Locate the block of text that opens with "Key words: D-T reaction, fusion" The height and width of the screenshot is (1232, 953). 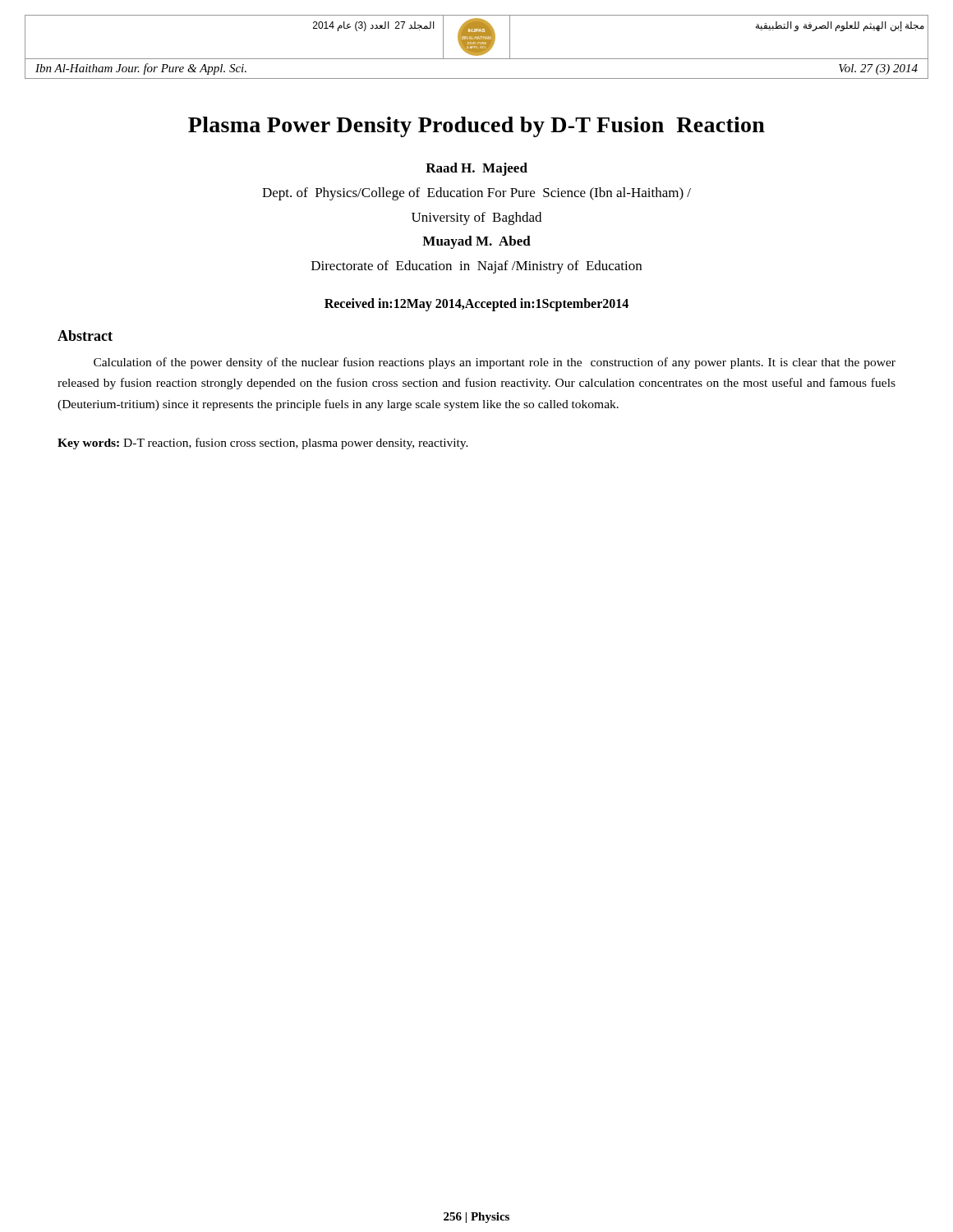(x=263, y=443)
